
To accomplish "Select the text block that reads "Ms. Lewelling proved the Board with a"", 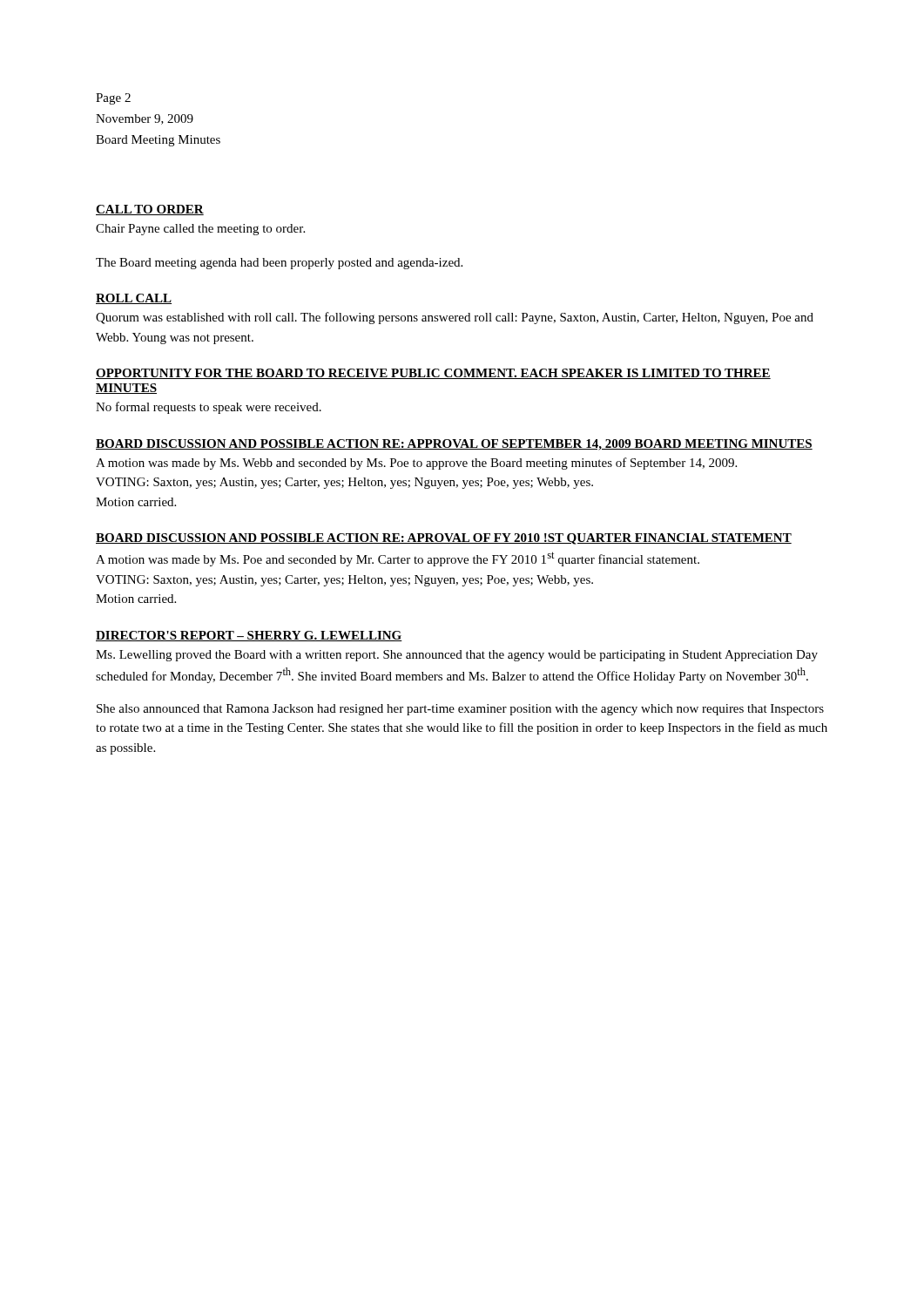I will [x=457, y=665].
